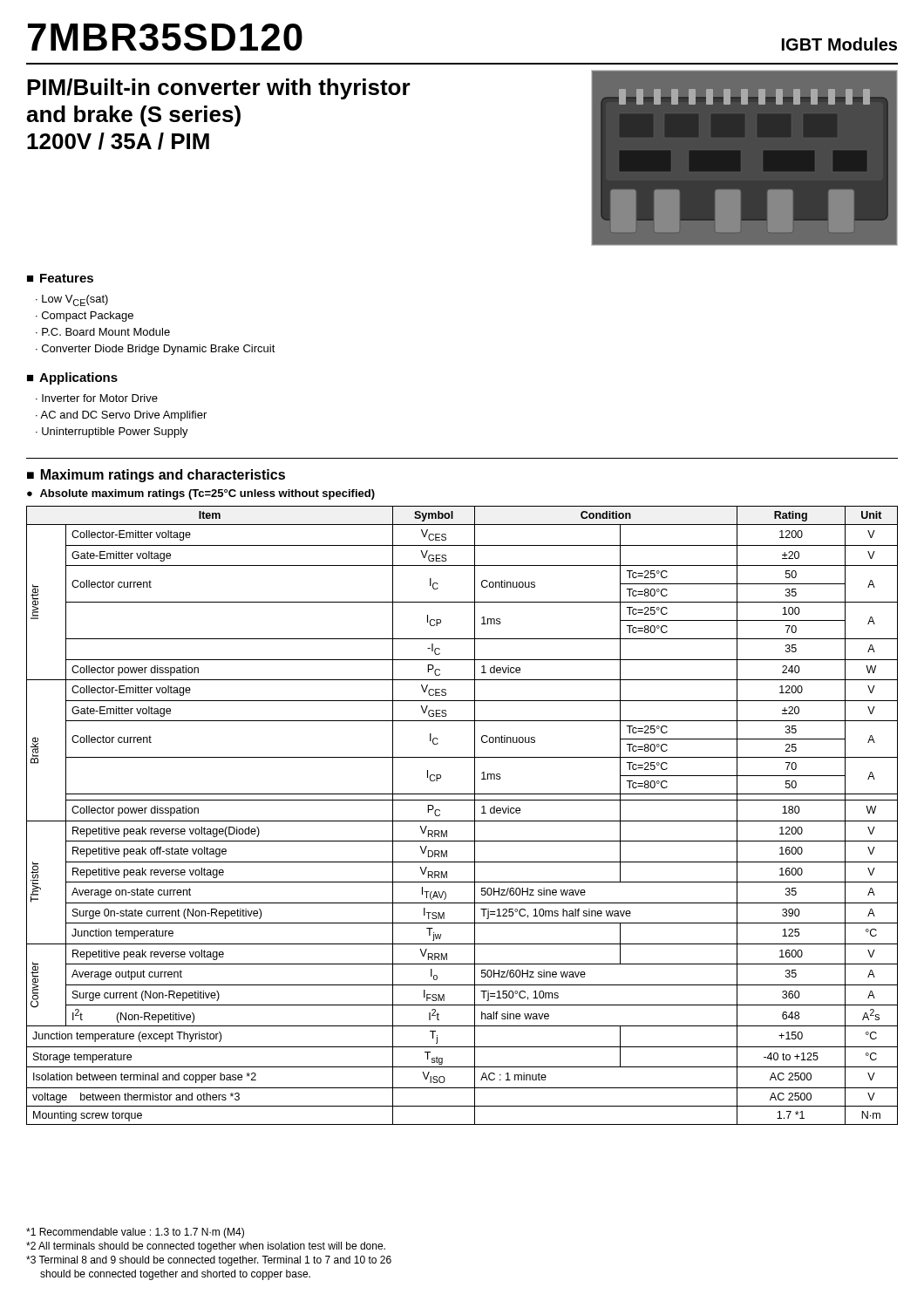Locate the text starting "should be connected together and shorted to"
924x1308 pixels.
(x=176, y=1274)
